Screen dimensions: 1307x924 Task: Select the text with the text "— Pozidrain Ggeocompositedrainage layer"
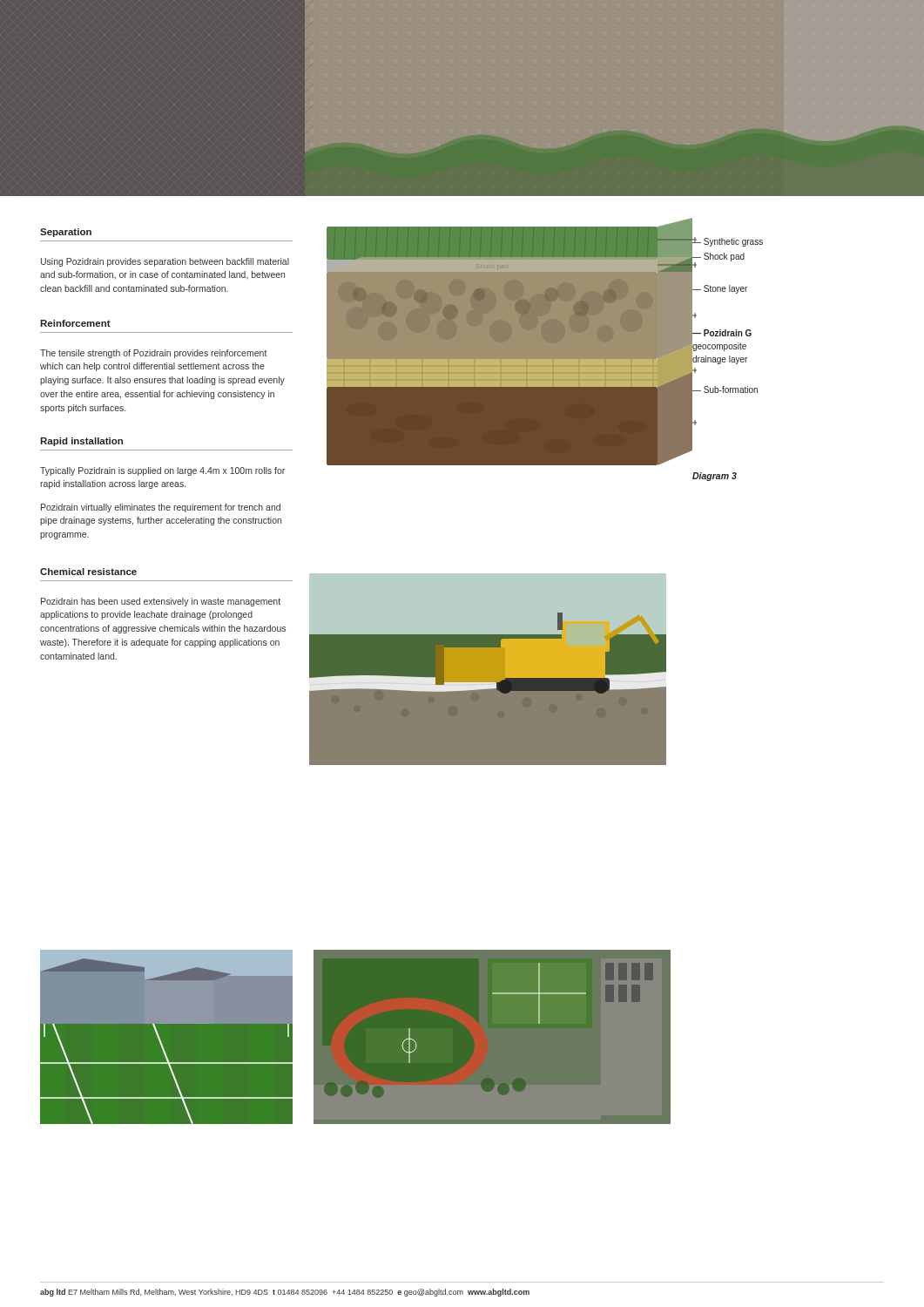[722, 346]
